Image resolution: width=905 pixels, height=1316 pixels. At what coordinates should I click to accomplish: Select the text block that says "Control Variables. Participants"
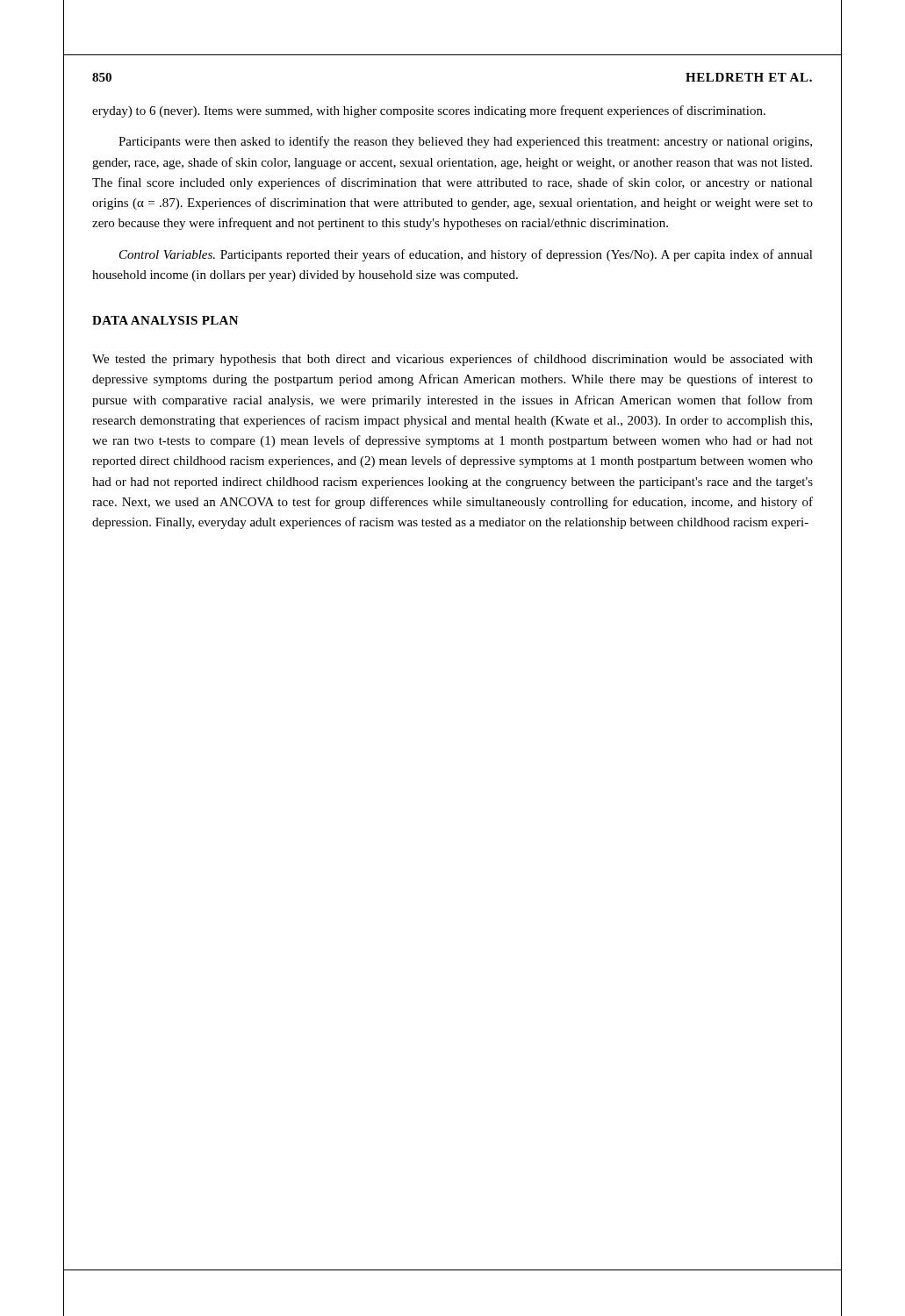click(452, 264)
